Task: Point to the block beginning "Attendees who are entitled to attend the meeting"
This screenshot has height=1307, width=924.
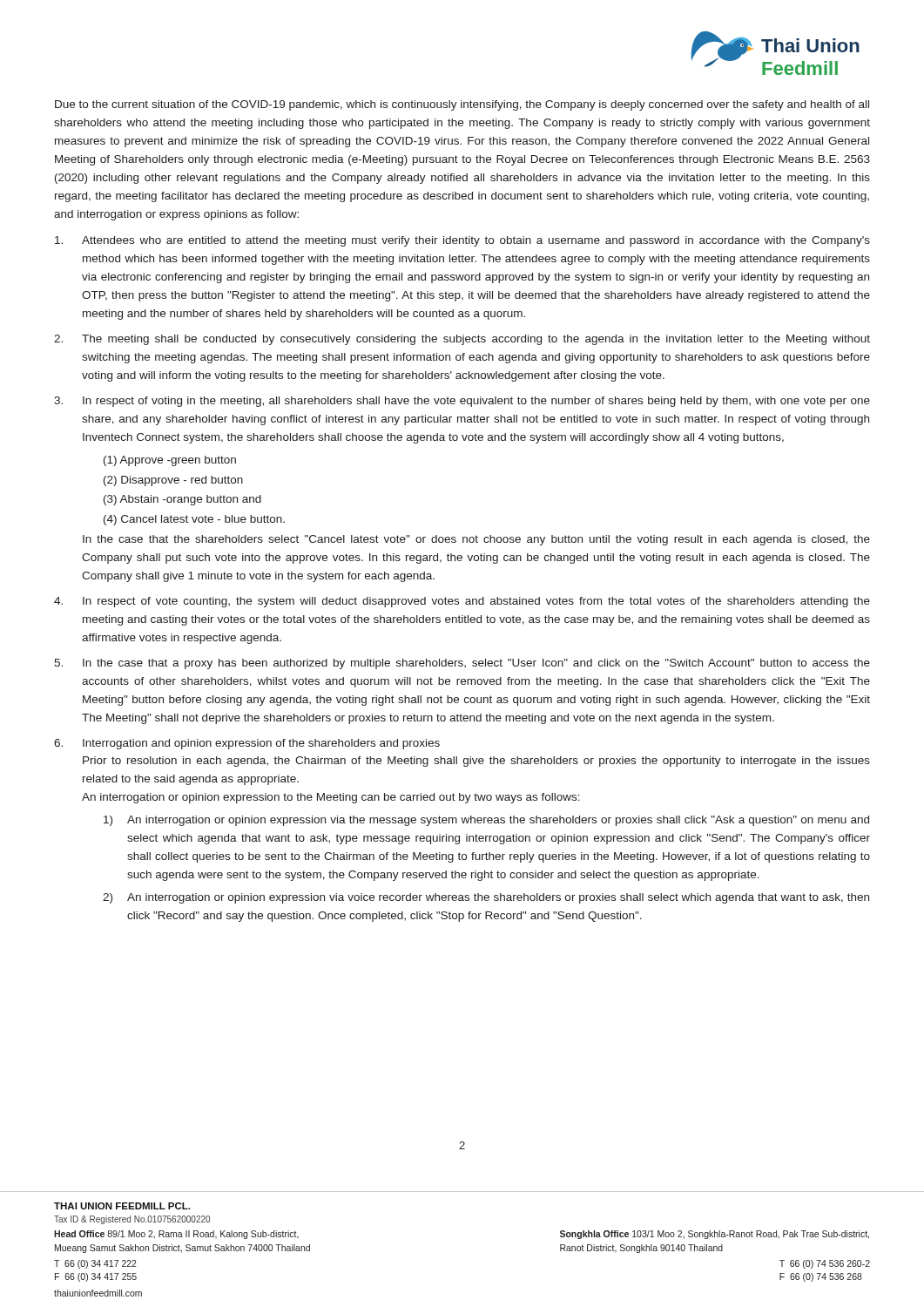Action: 462,278
